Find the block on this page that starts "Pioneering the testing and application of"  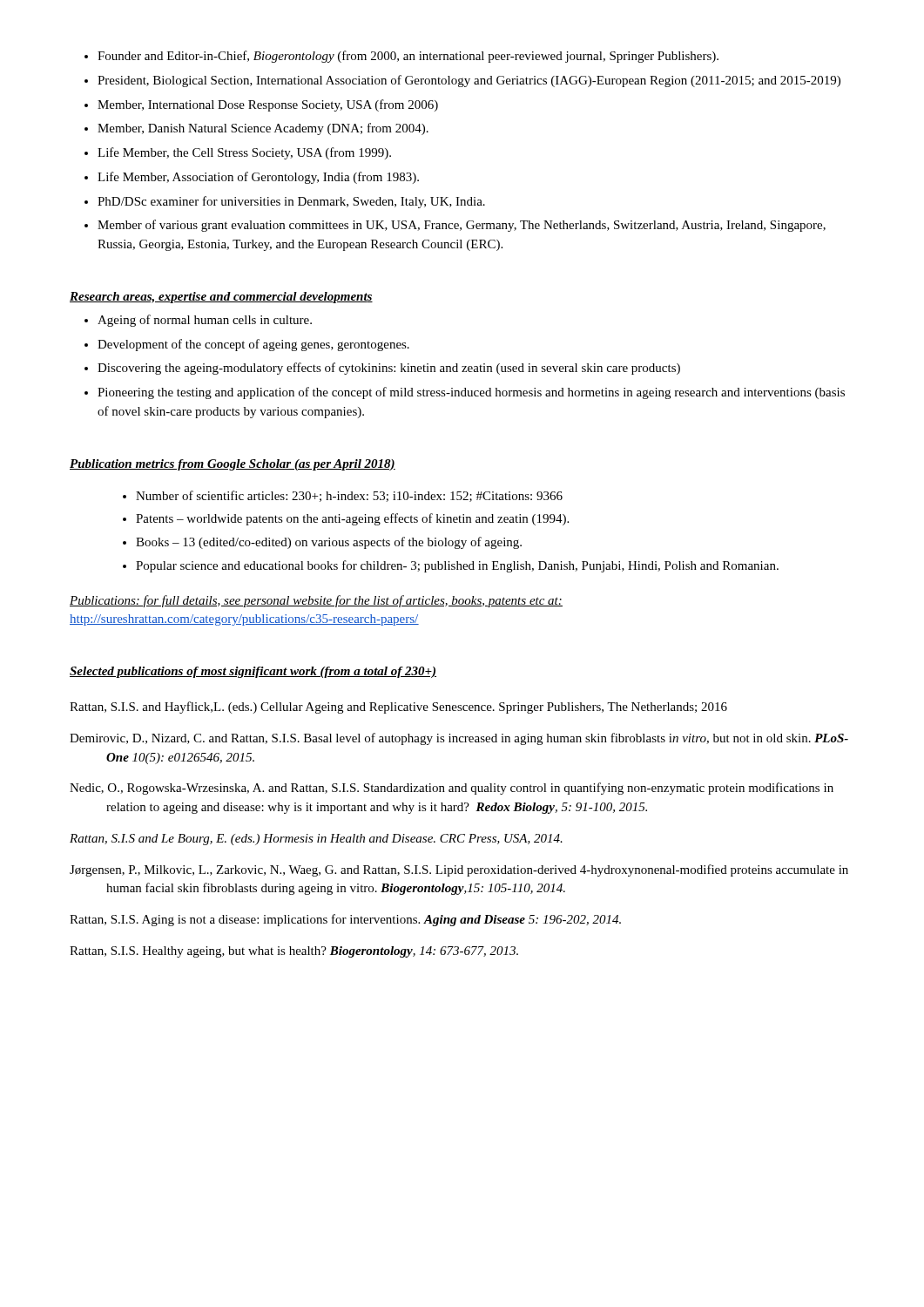click(476, 402)
